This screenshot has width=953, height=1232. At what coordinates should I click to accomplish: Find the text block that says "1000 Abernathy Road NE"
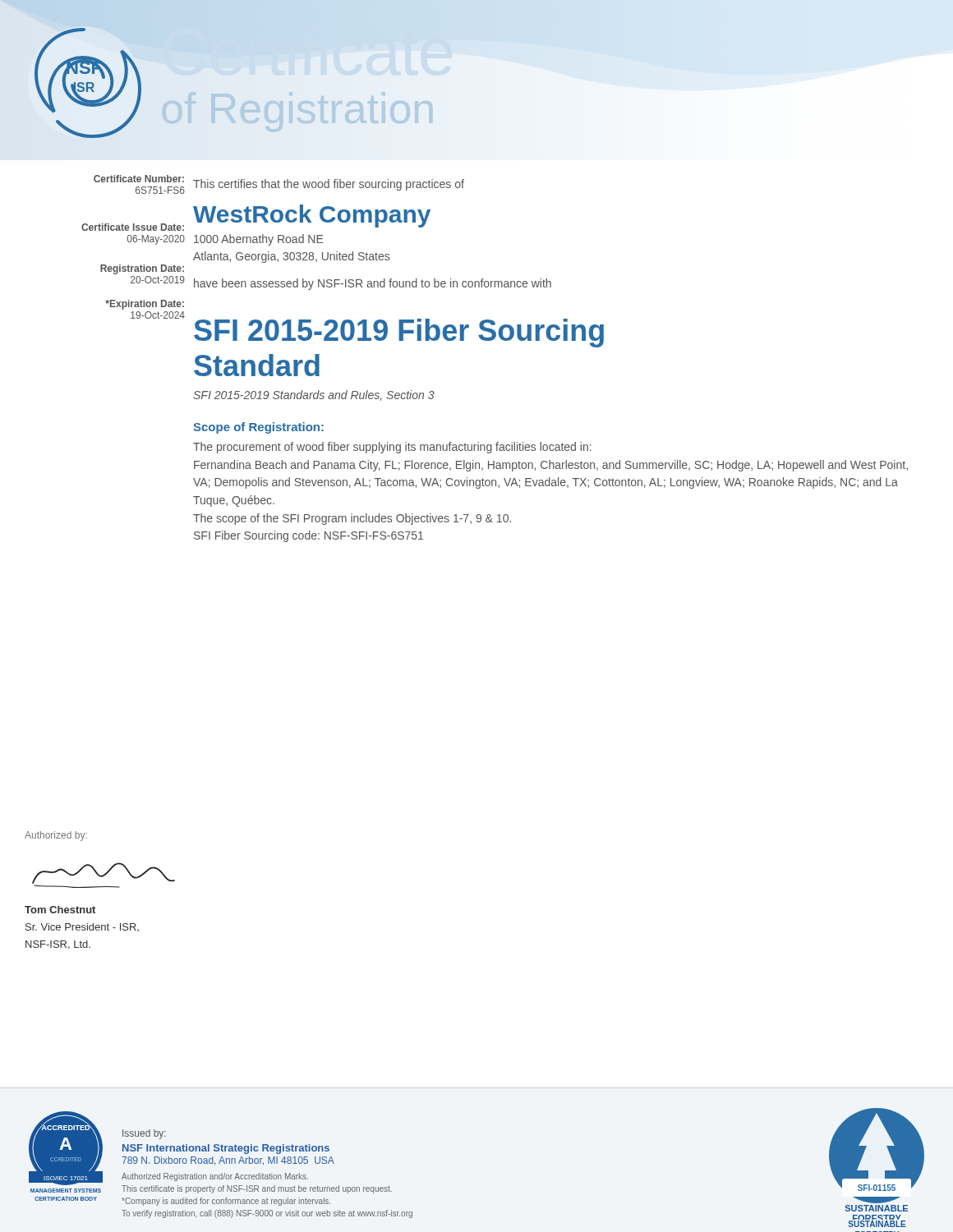pos(292,247)
